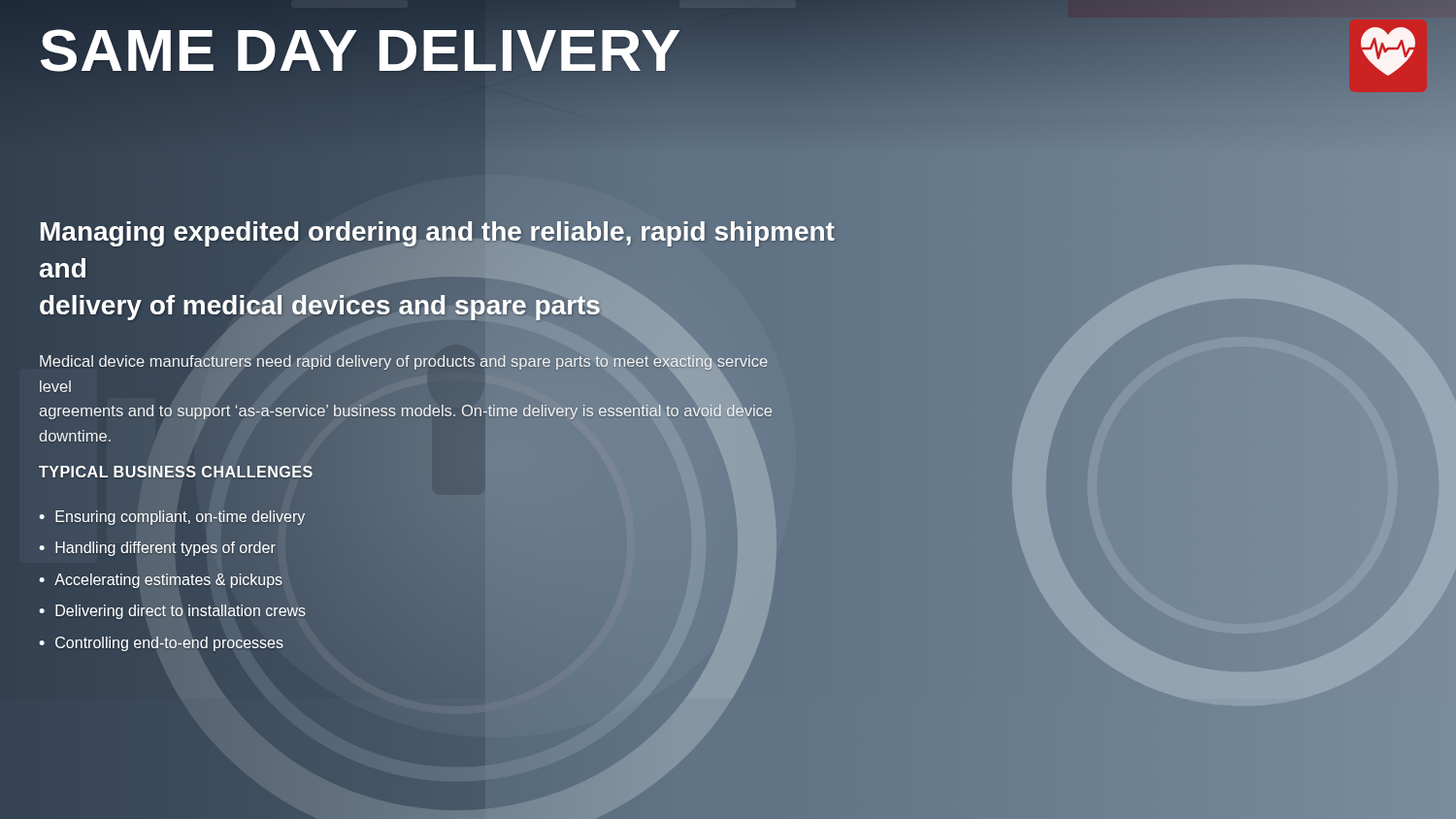Locate the section header that opens with "Managing expedited ordering and the reliable, rapid shipment"
1456x819 pixels.
437,268
